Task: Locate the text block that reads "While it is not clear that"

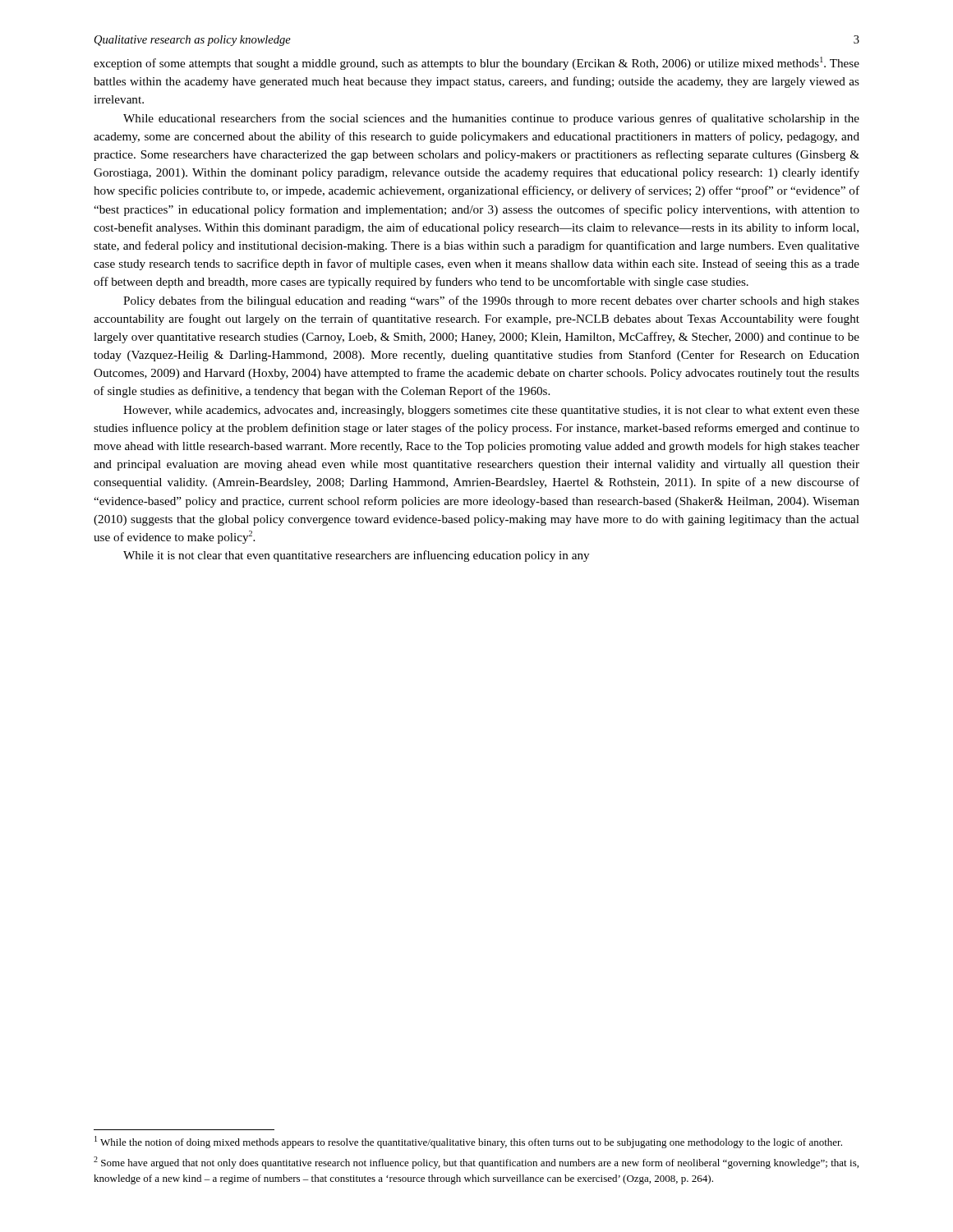Action: point(476,555)
